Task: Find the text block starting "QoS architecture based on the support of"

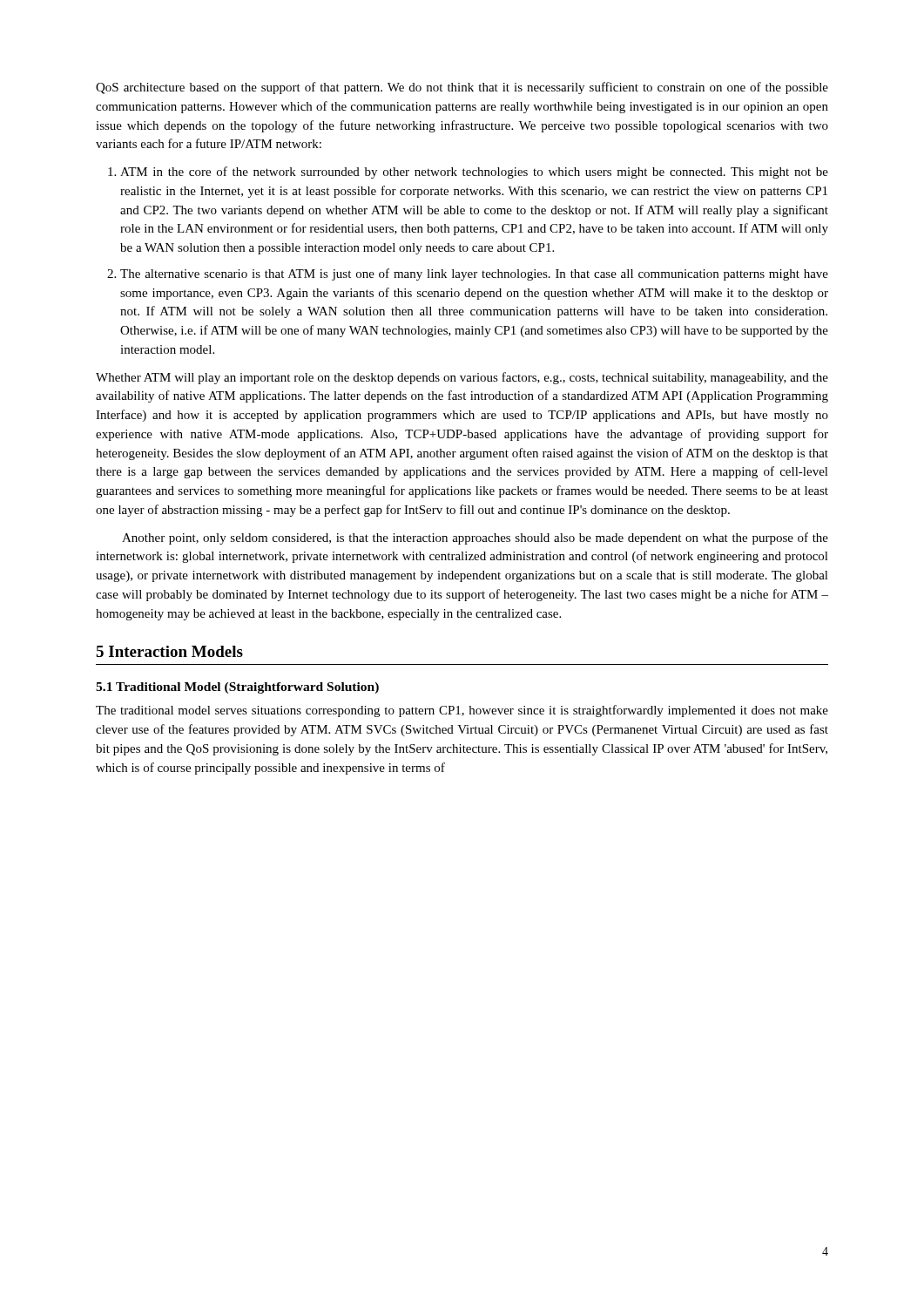Action: click(462, 116)
